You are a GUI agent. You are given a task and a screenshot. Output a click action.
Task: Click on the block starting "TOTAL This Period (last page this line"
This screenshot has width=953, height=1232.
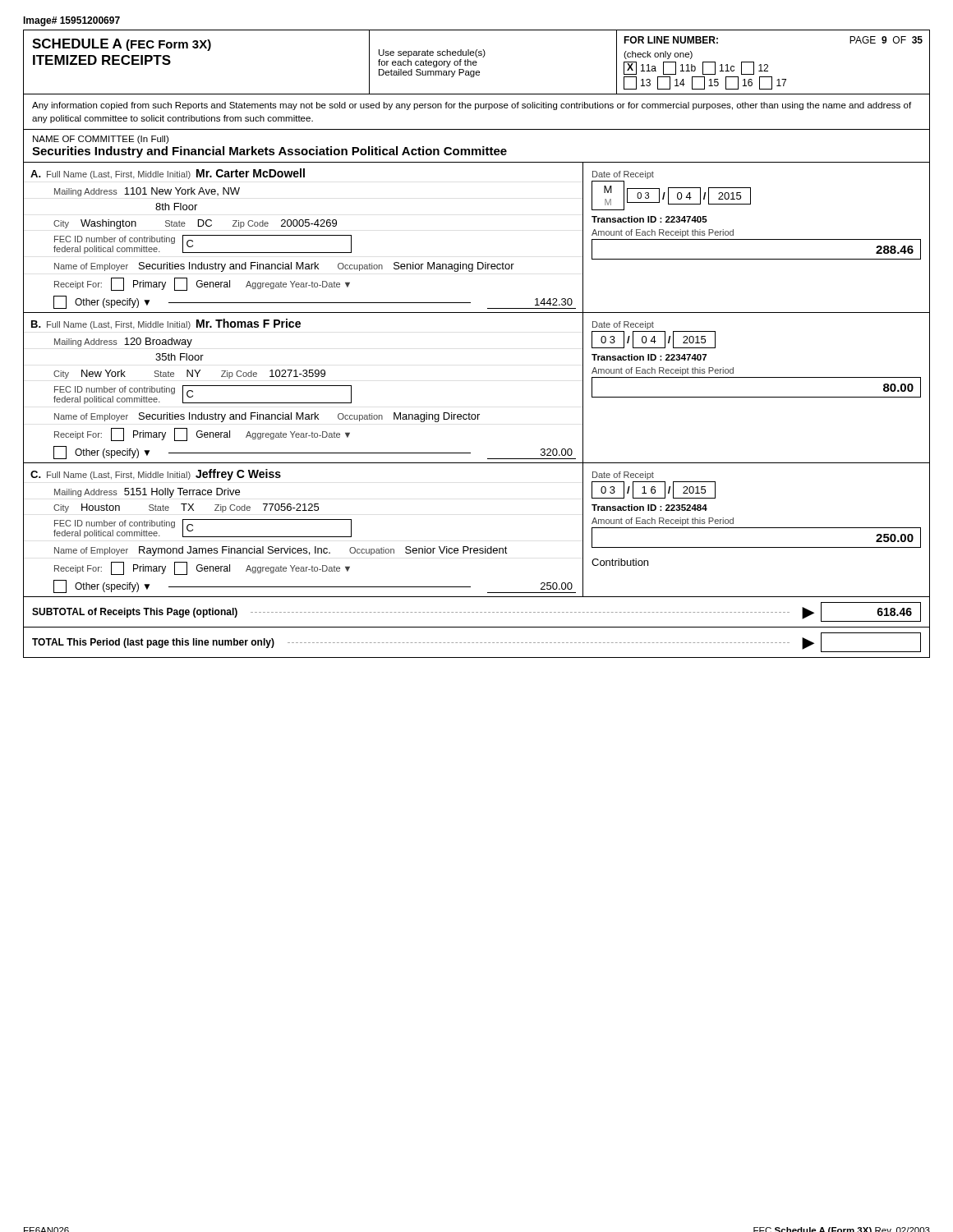point(476,642)
